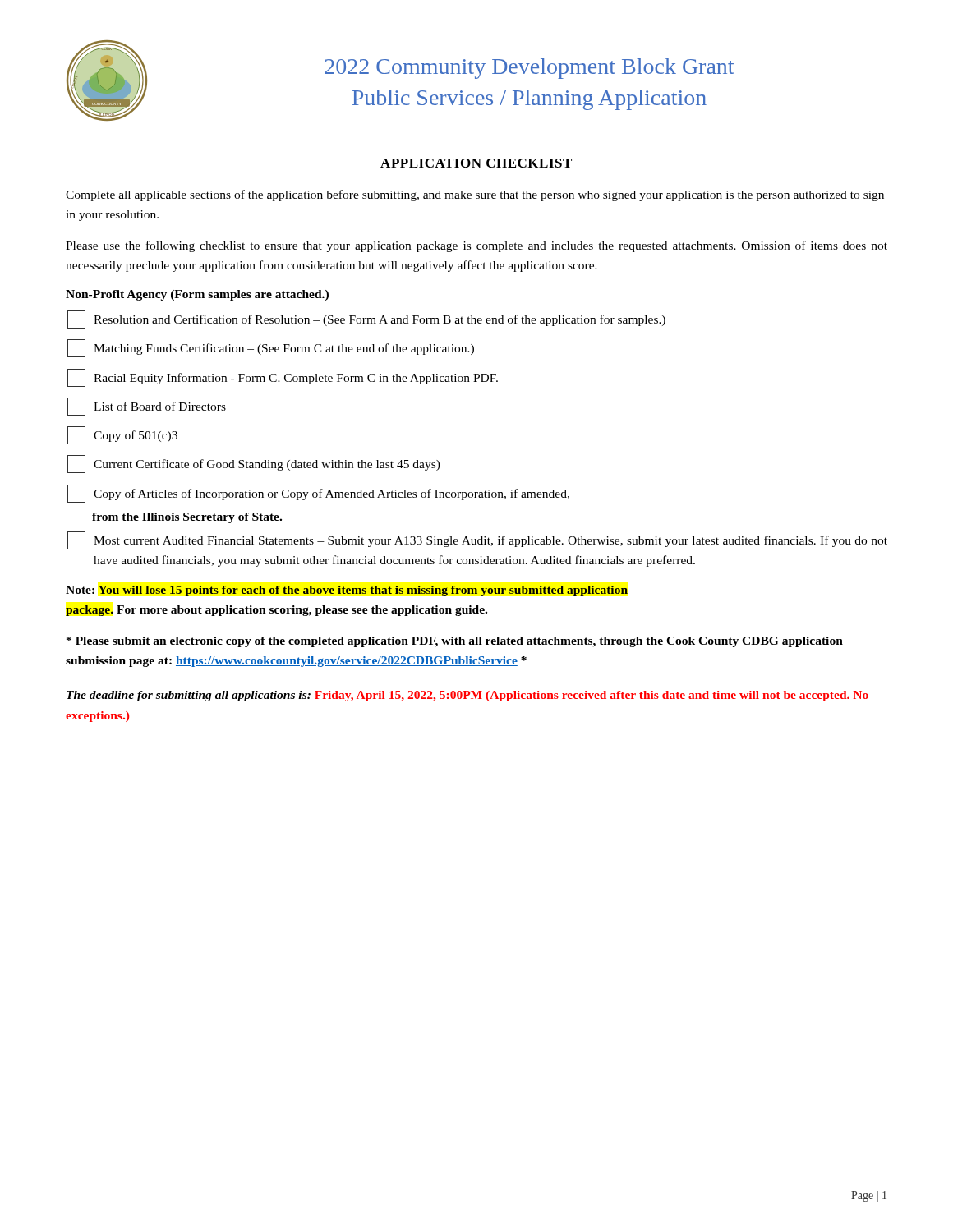Find "Copy of 501(c)3" on this page
Screen dimensions: 1232x953
pos(123,435)
